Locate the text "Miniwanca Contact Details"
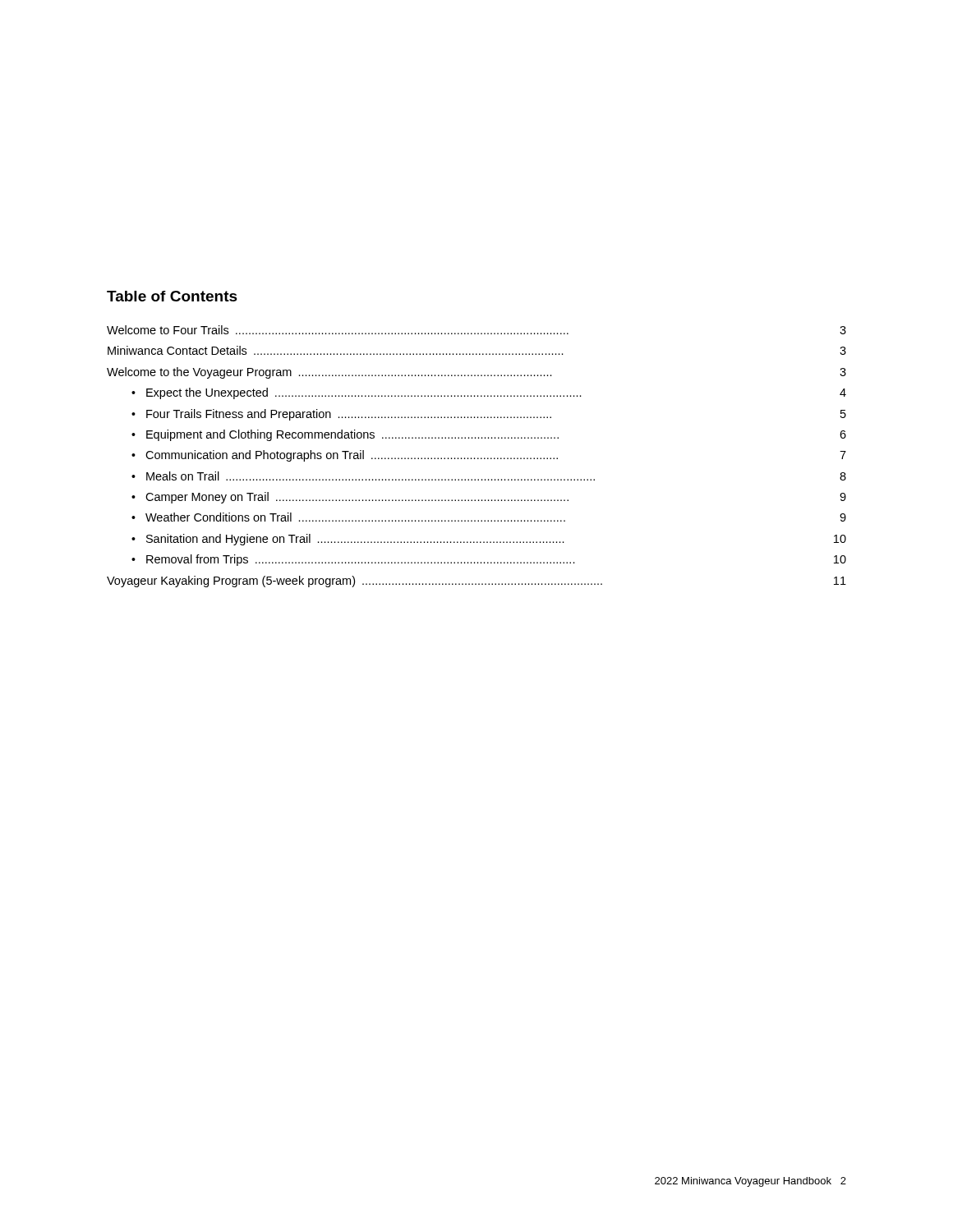 [476, 352]
